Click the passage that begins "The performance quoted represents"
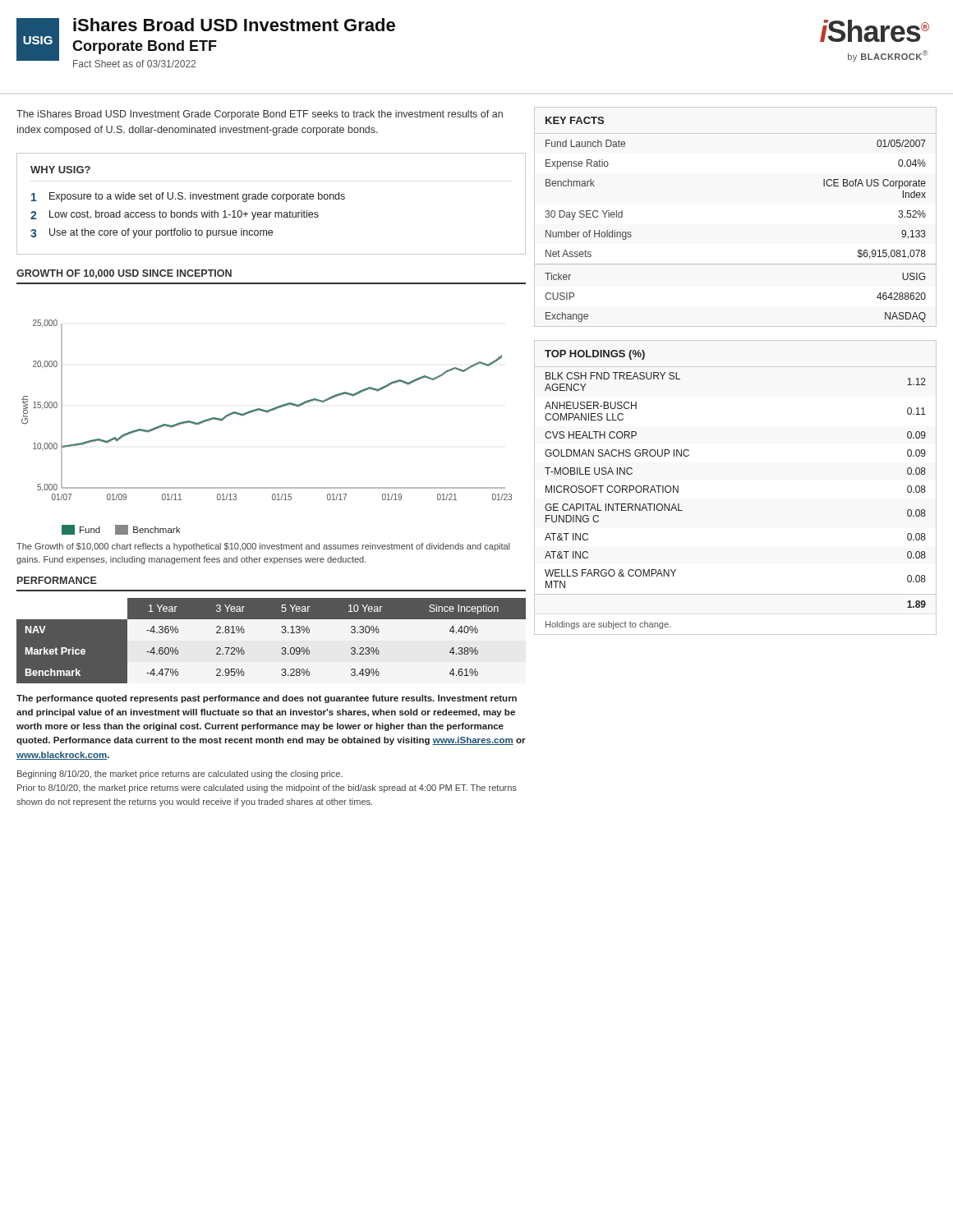 (x=271, y=726)
